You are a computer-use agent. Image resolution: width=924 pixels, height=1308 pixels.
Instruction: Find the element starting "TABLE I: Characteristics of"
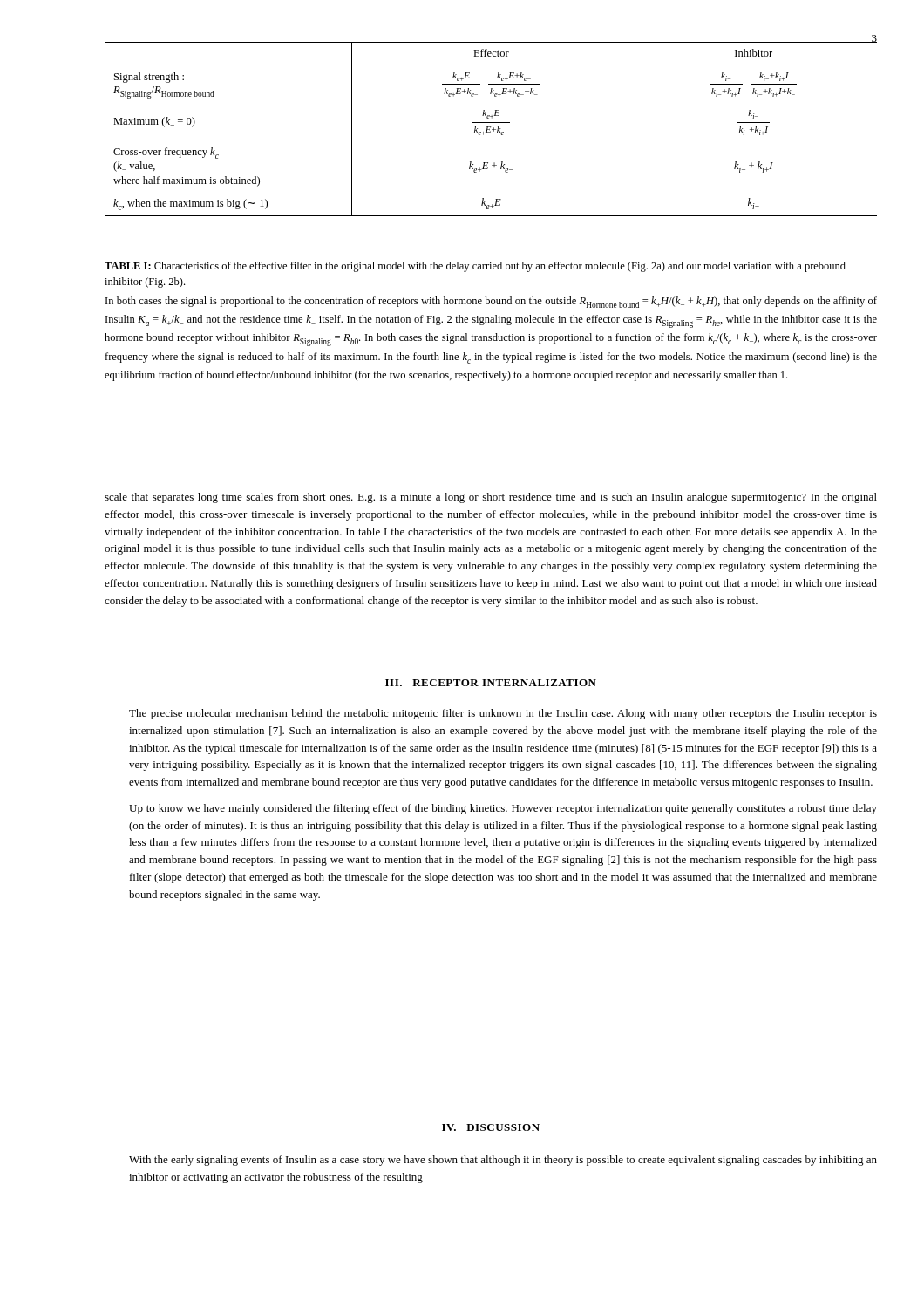coord(491,320)
